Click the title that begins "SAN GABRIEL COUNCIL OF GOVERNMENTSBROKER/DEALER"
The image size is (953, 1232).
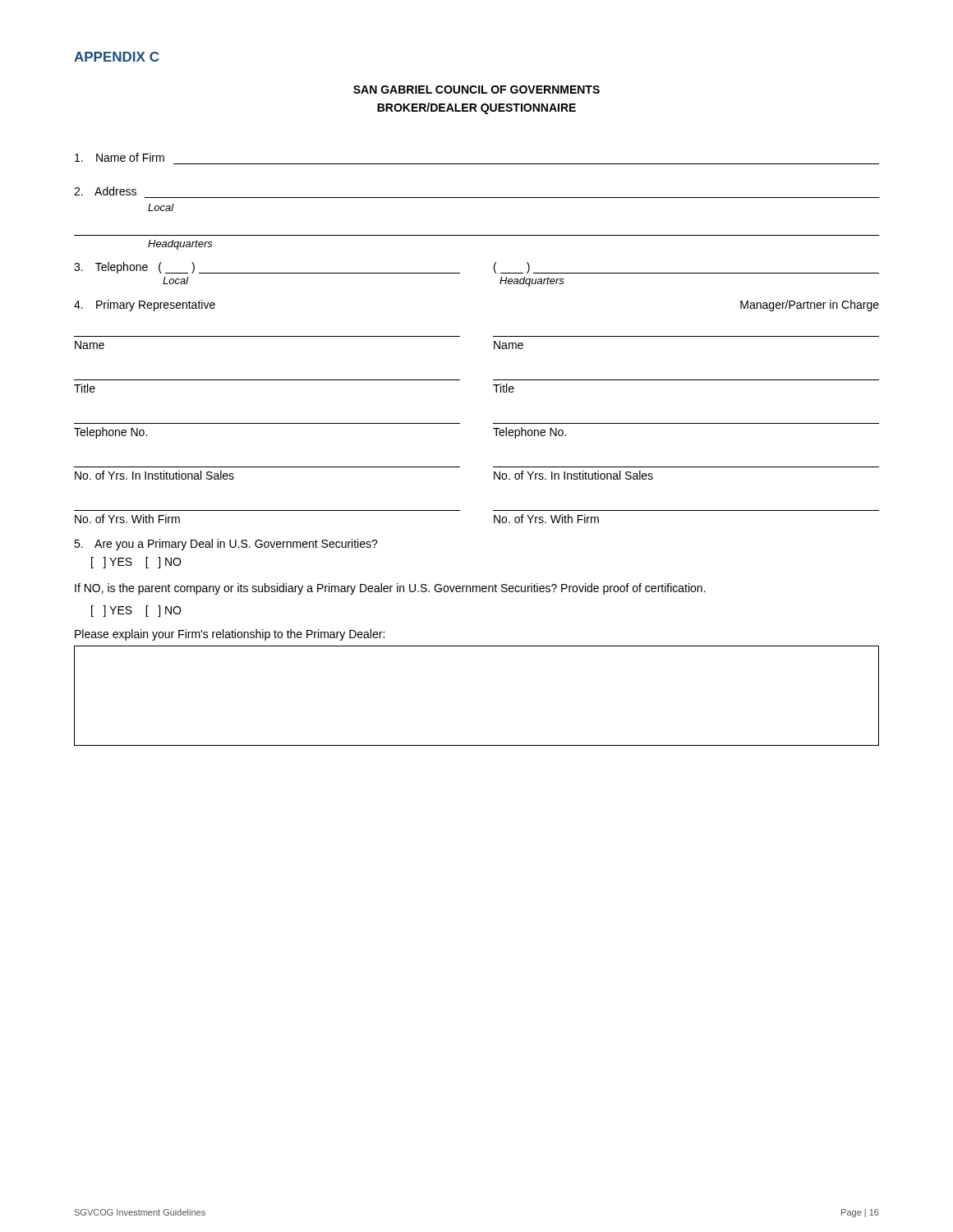[x=476, y=99]
